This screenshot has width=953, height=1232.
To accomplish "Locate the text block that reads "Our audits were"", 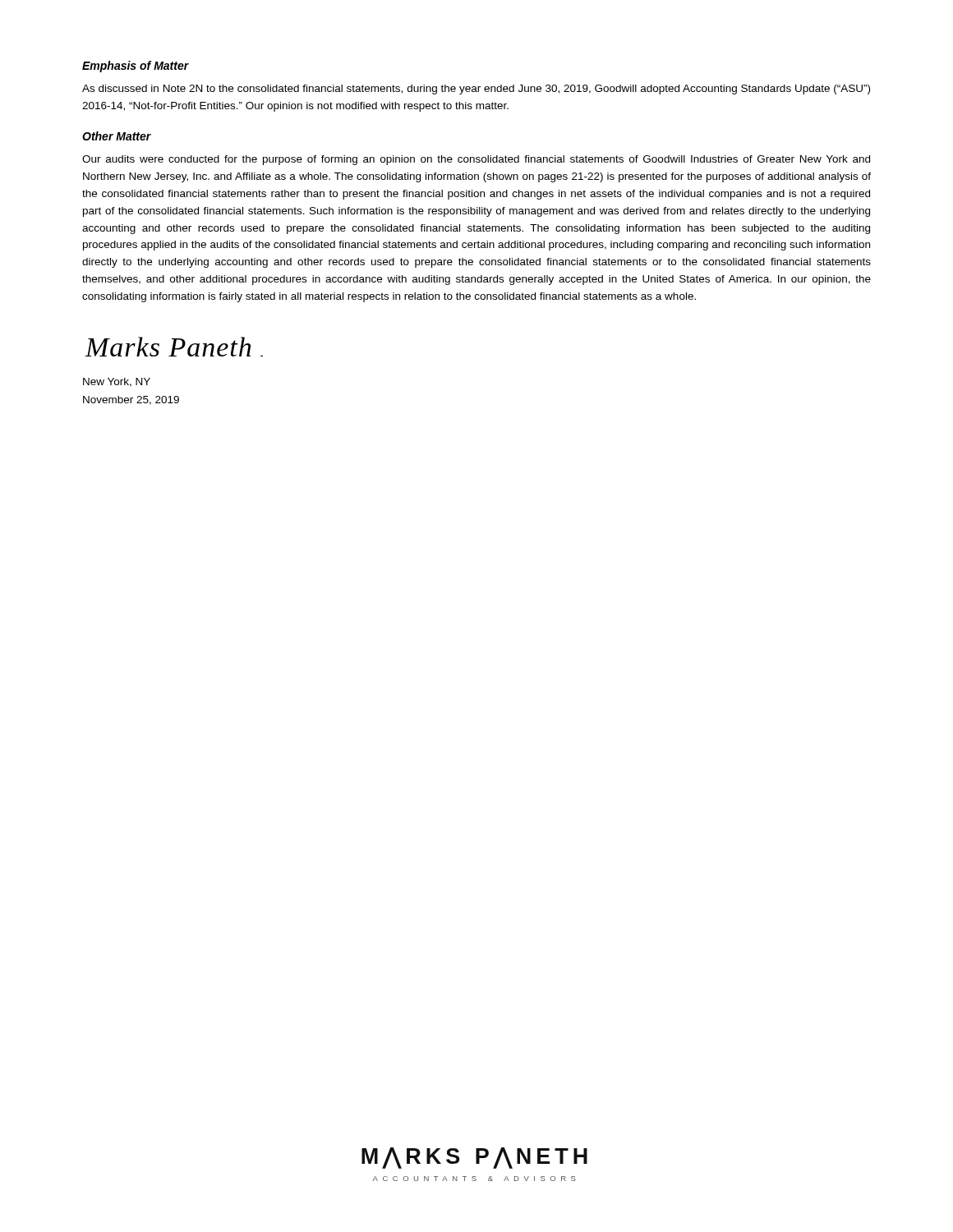I will [x=476, y=228].
